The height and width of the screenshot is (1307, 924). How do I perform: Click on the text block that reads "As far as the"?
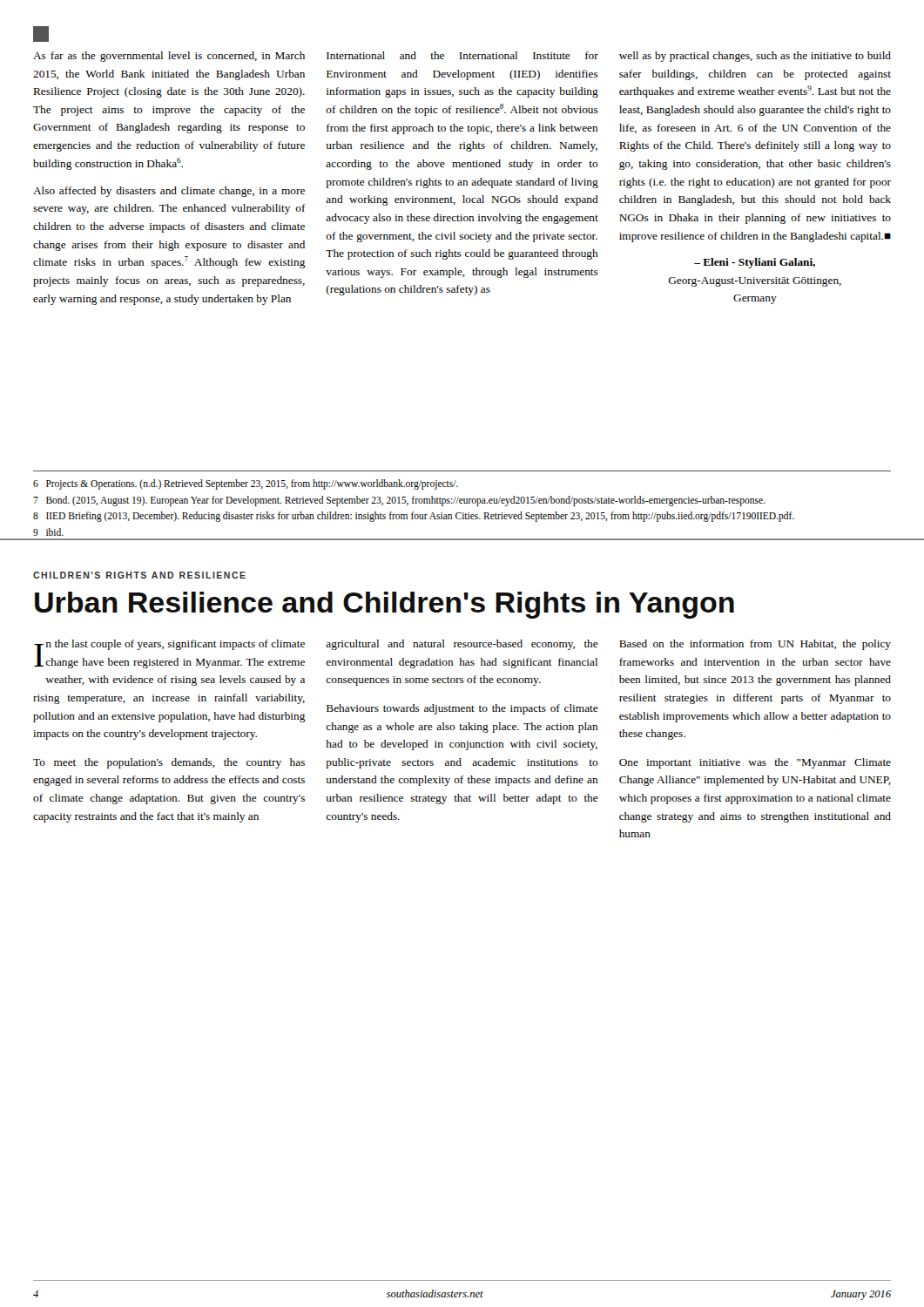pos(169,177)
